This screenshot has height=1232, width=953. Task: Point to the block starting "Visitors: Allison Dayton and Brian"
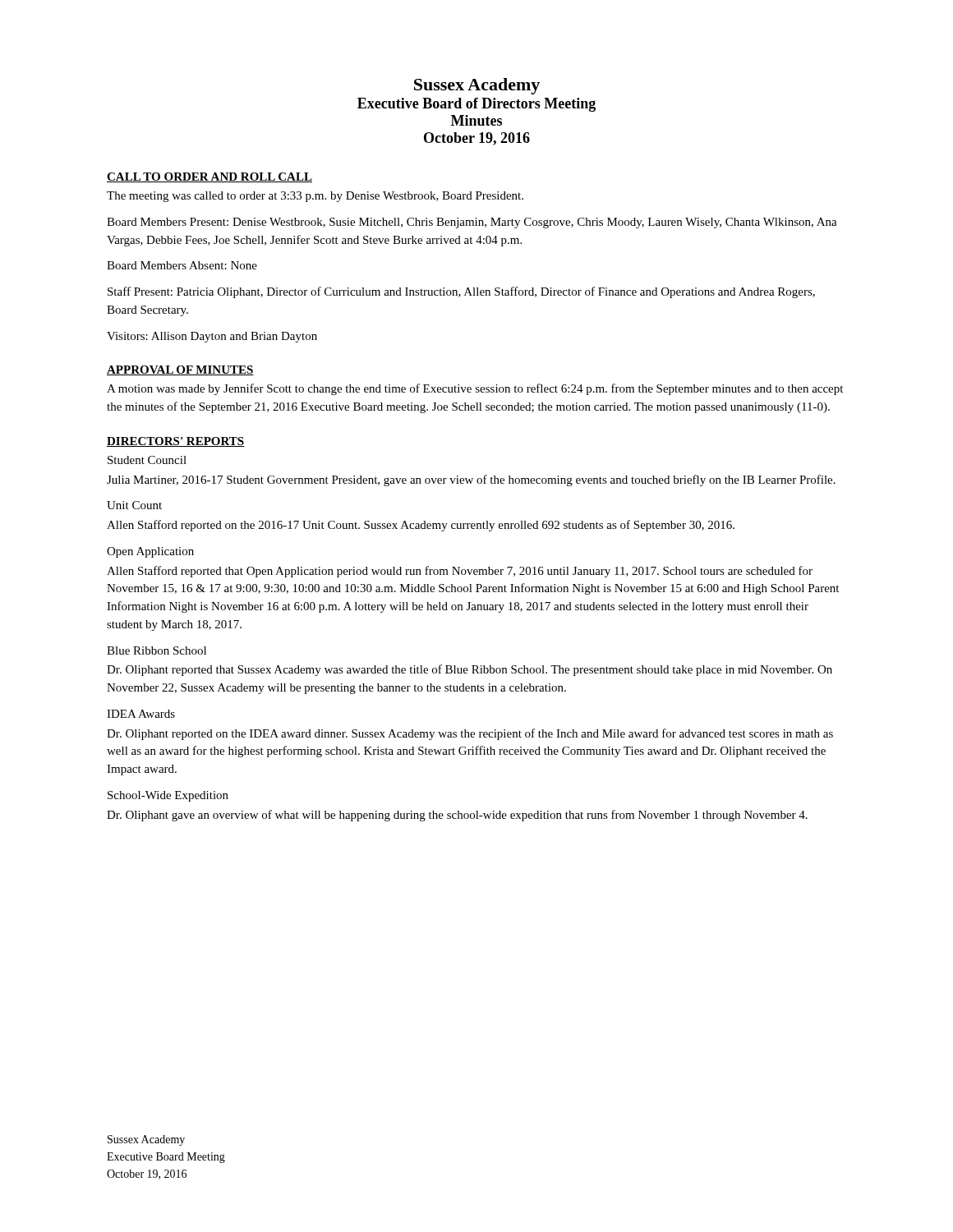pos(212,336)
